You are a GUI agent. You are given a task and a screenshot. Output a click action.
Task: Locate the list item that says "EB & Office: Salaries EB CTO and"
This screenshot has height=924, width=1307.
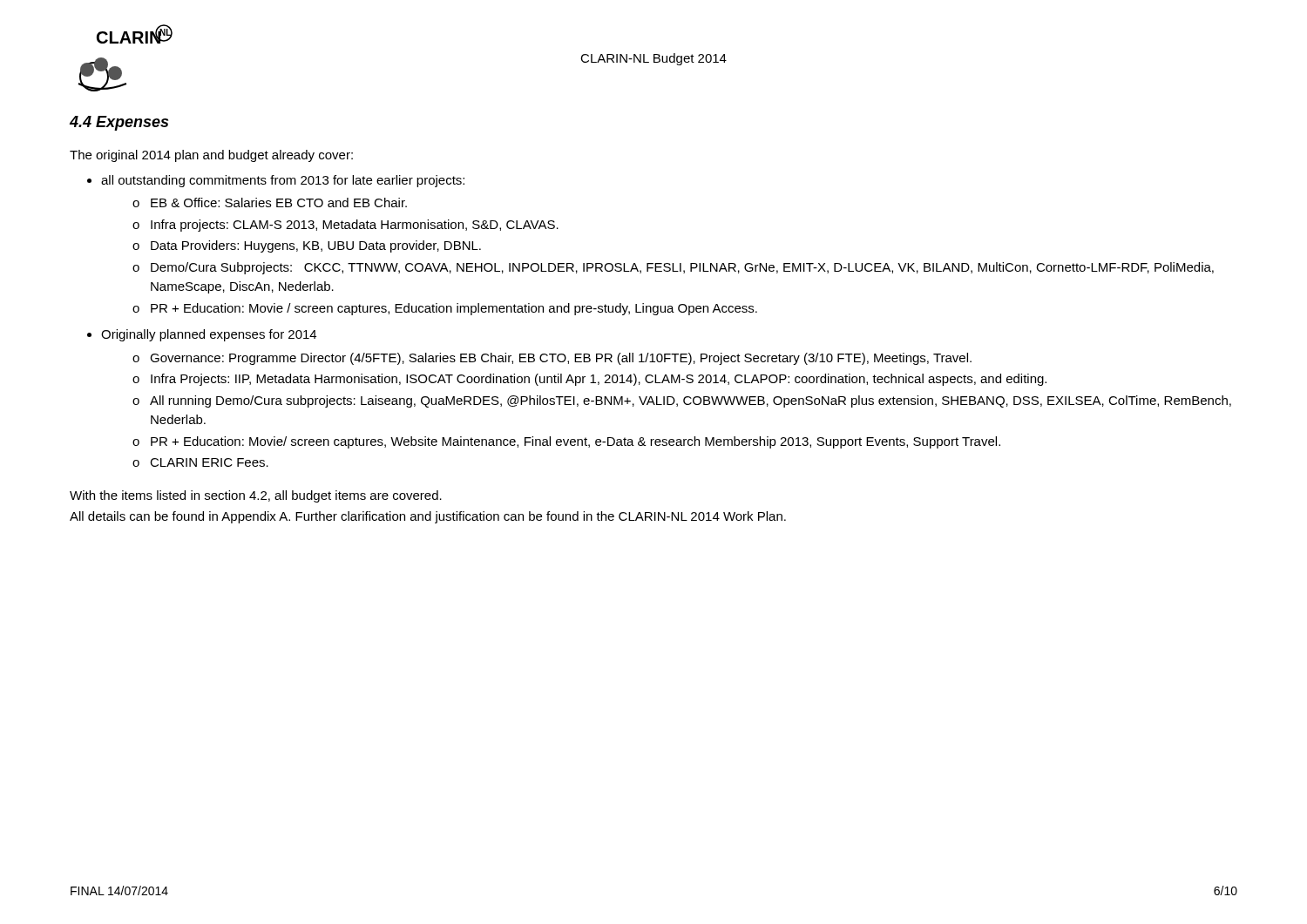coord(279,202)
